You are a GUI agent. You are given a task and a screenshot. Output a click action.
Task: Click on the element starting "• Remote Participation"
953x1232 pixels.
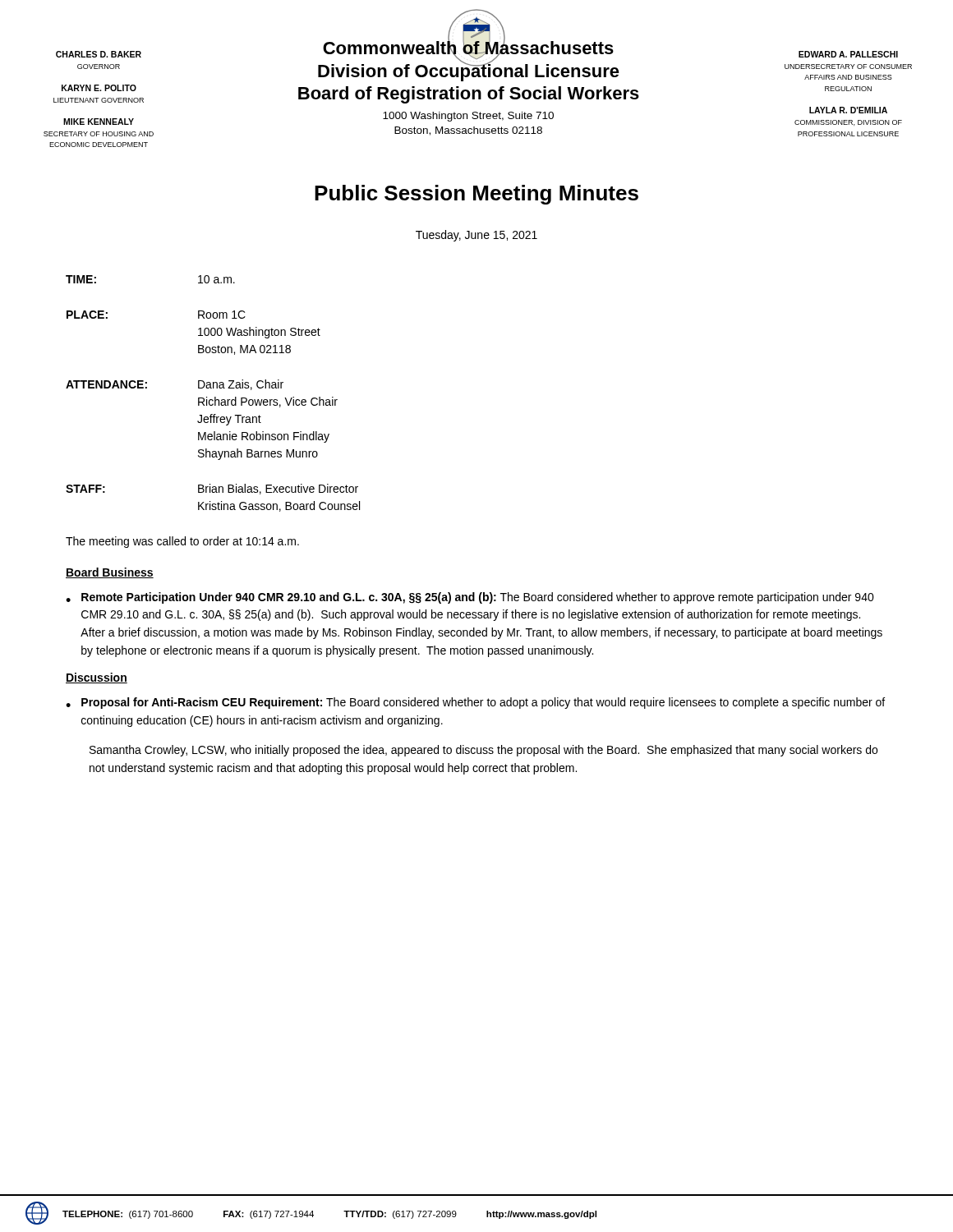click(x=476, y=624)
